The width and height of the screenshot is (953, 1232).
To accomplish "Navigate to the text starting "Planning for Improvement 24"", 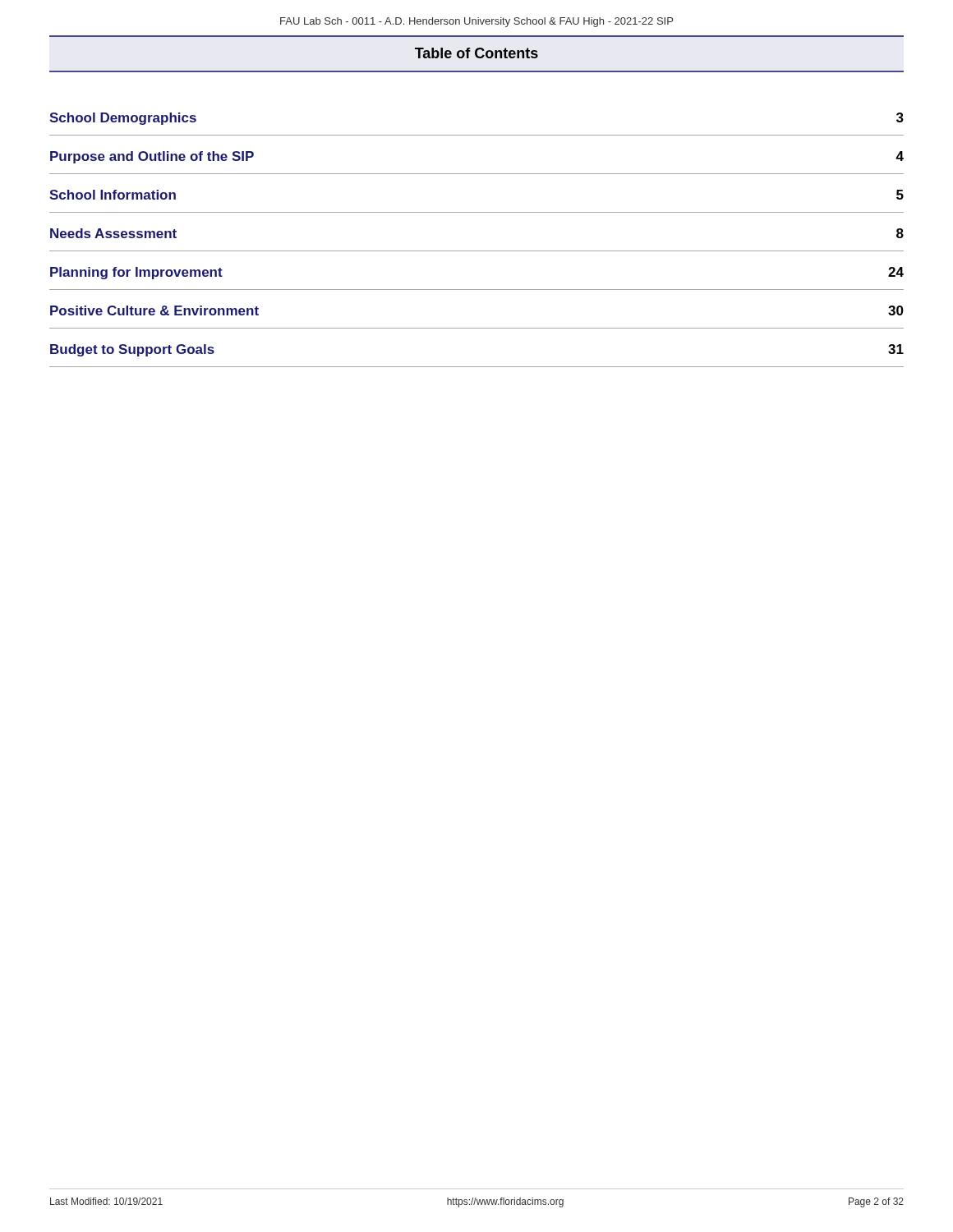I will [x=137, y=273].
